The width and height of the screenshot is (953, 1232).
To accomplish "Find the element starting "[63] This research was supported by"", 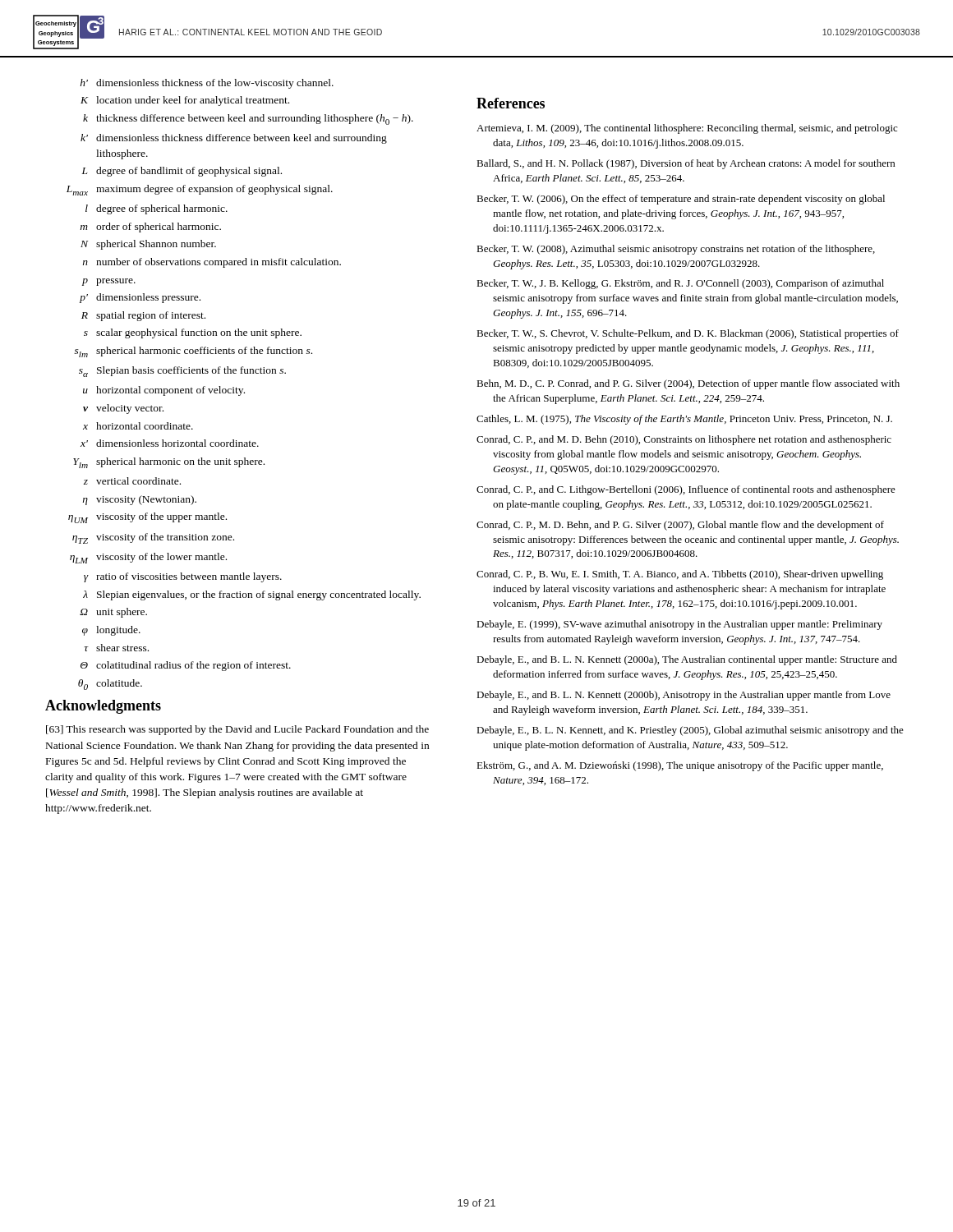I will pos(237,769).
